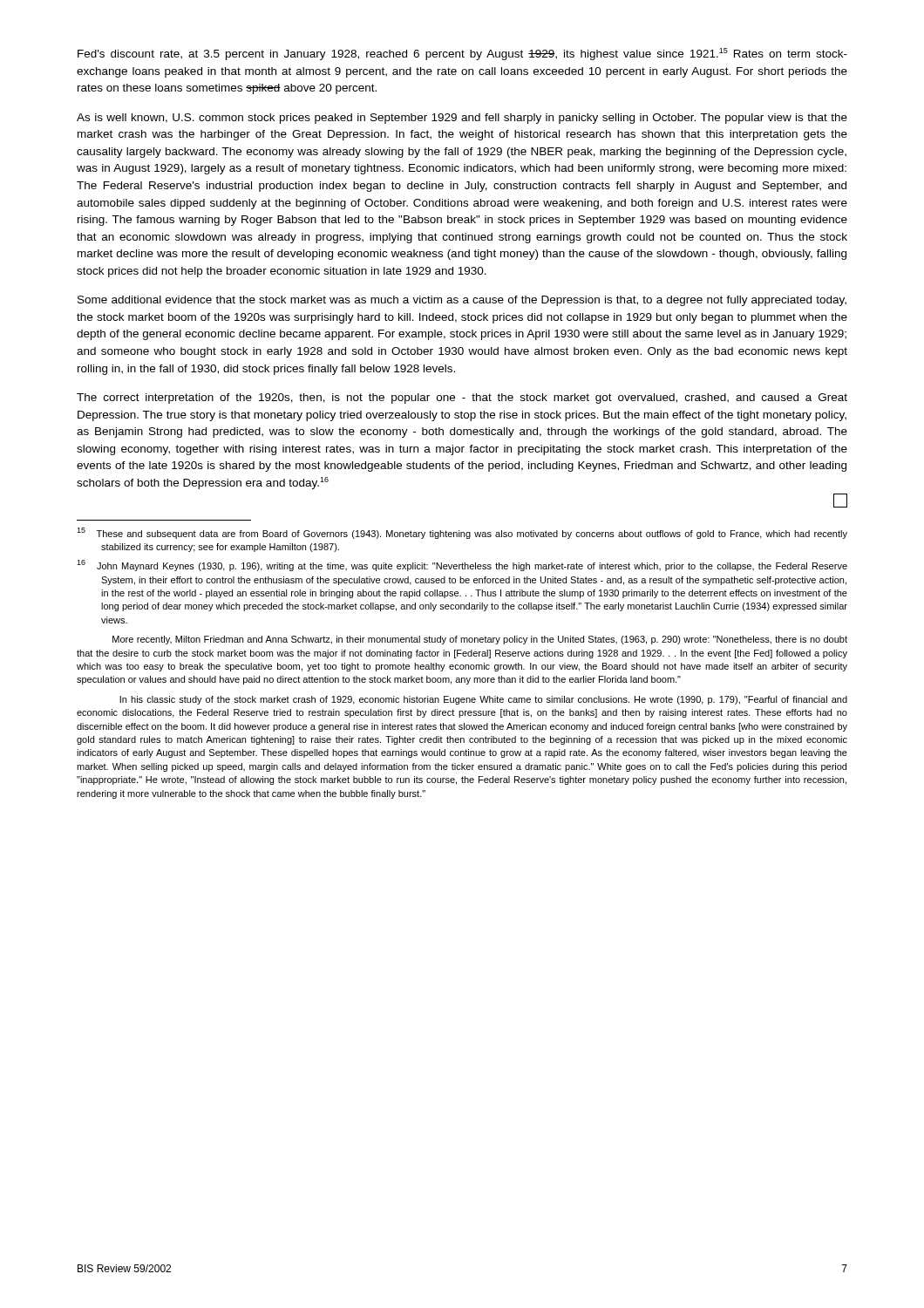This screenshot has height=1308, width=924.
Task: Find the footnote containing "15 These and subsequent"
Action: coord(462,539)
